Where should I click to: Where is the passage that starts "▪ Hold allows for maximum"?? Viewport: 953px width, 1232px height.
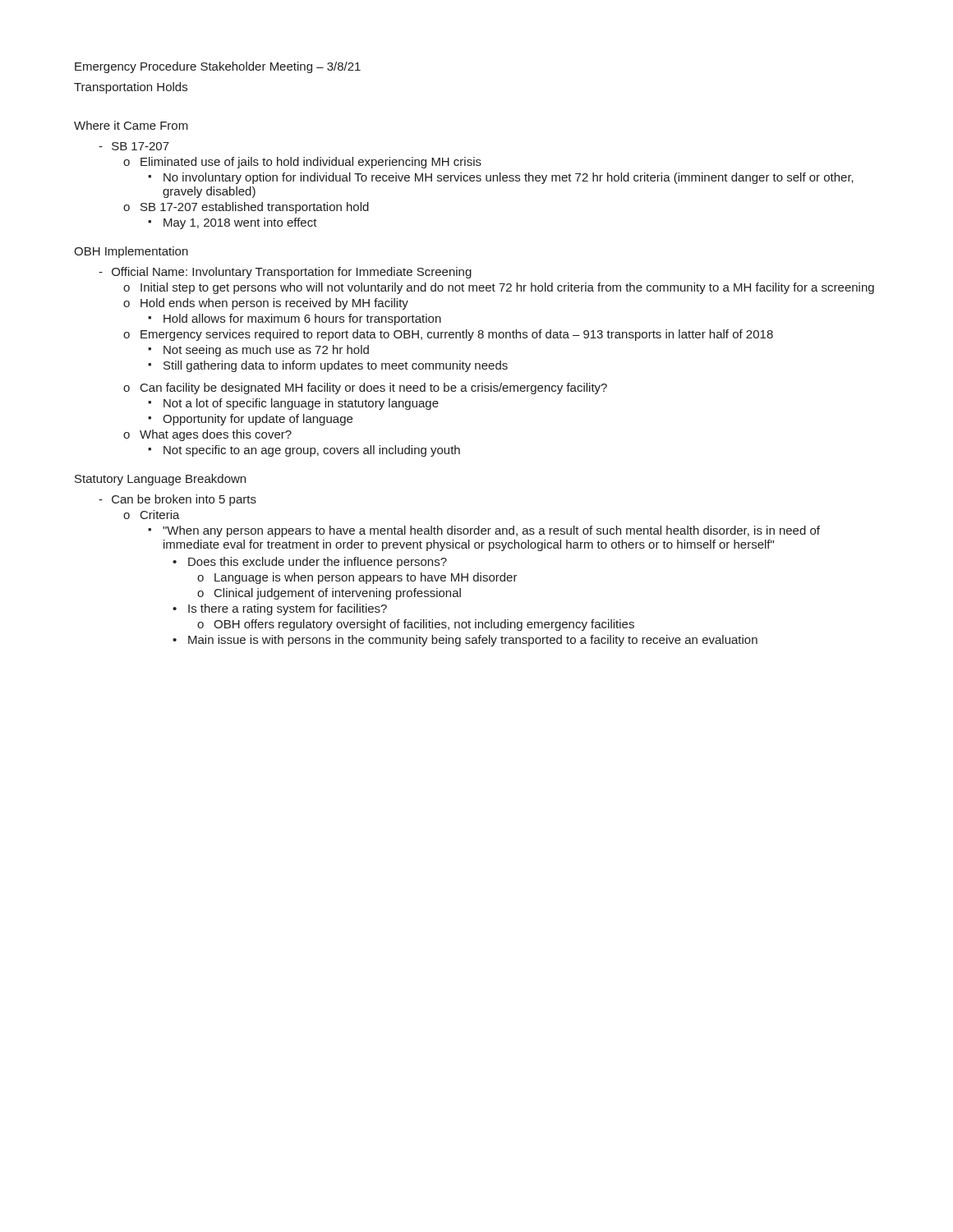(x=295, y=318)
